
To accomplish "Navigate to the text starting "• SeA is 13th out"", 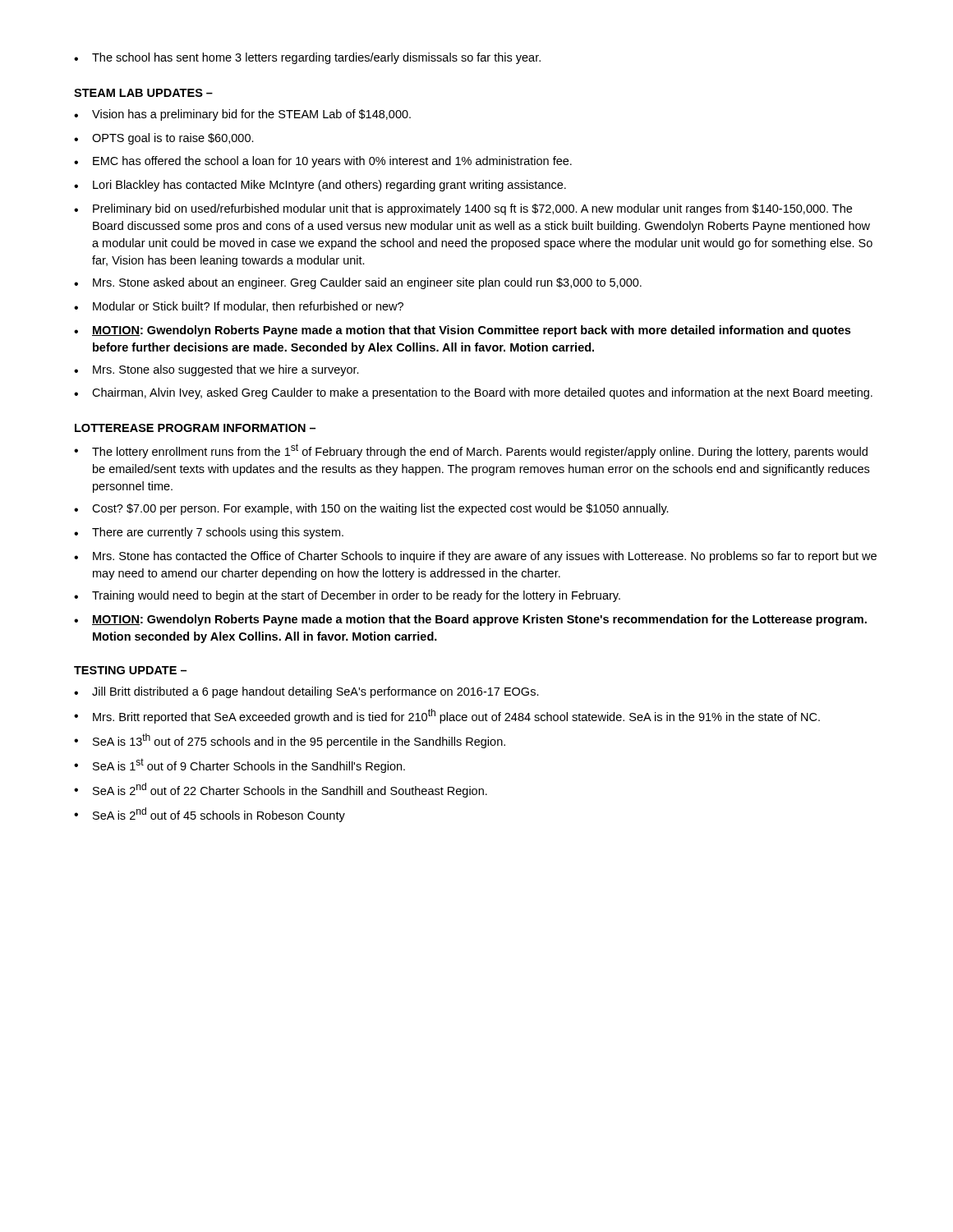I will (476, 741).
